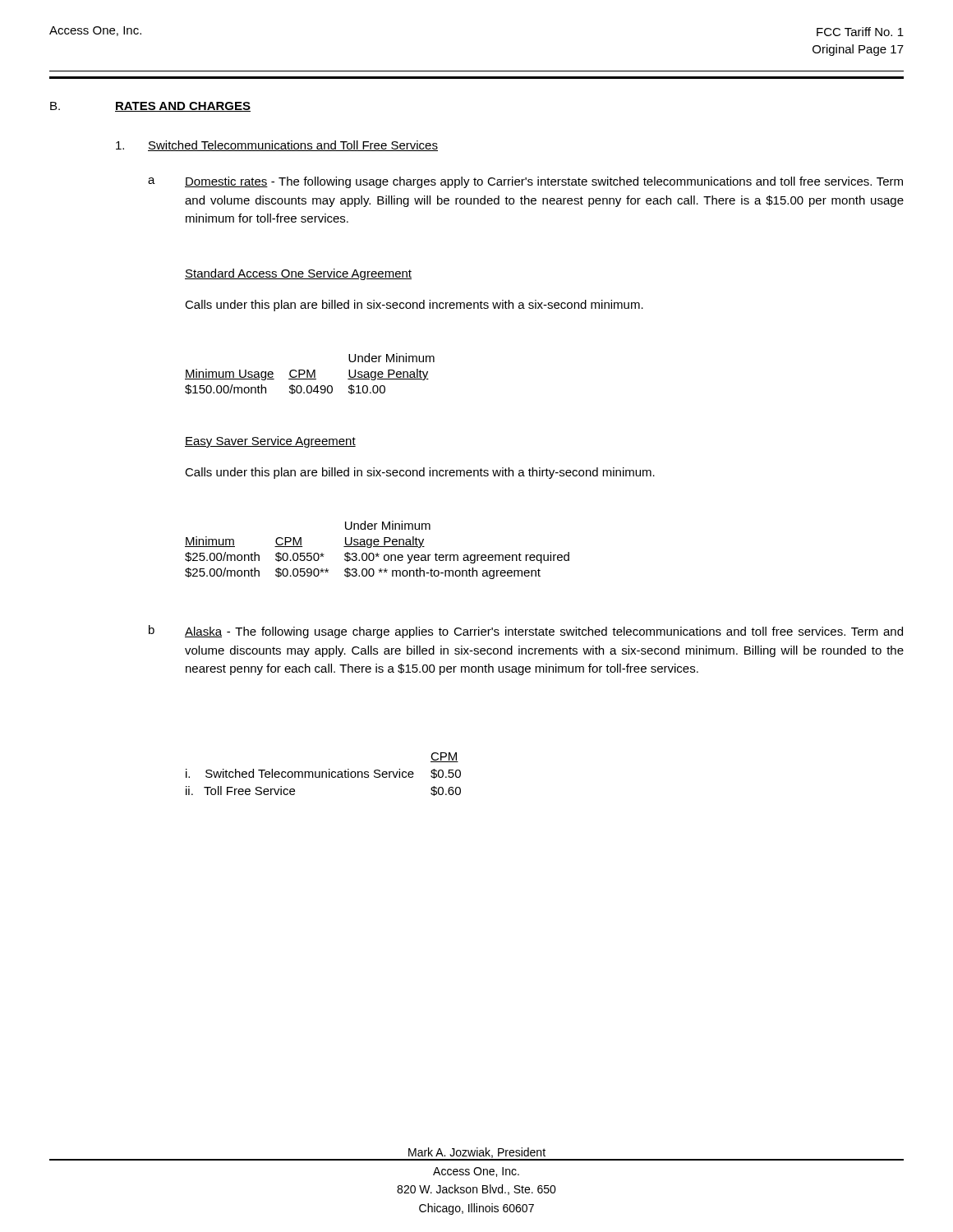Where is the passage that starts "Alaska - The following"?
The height and width of the screenshot is (1232, 953).
click(544, 650)
